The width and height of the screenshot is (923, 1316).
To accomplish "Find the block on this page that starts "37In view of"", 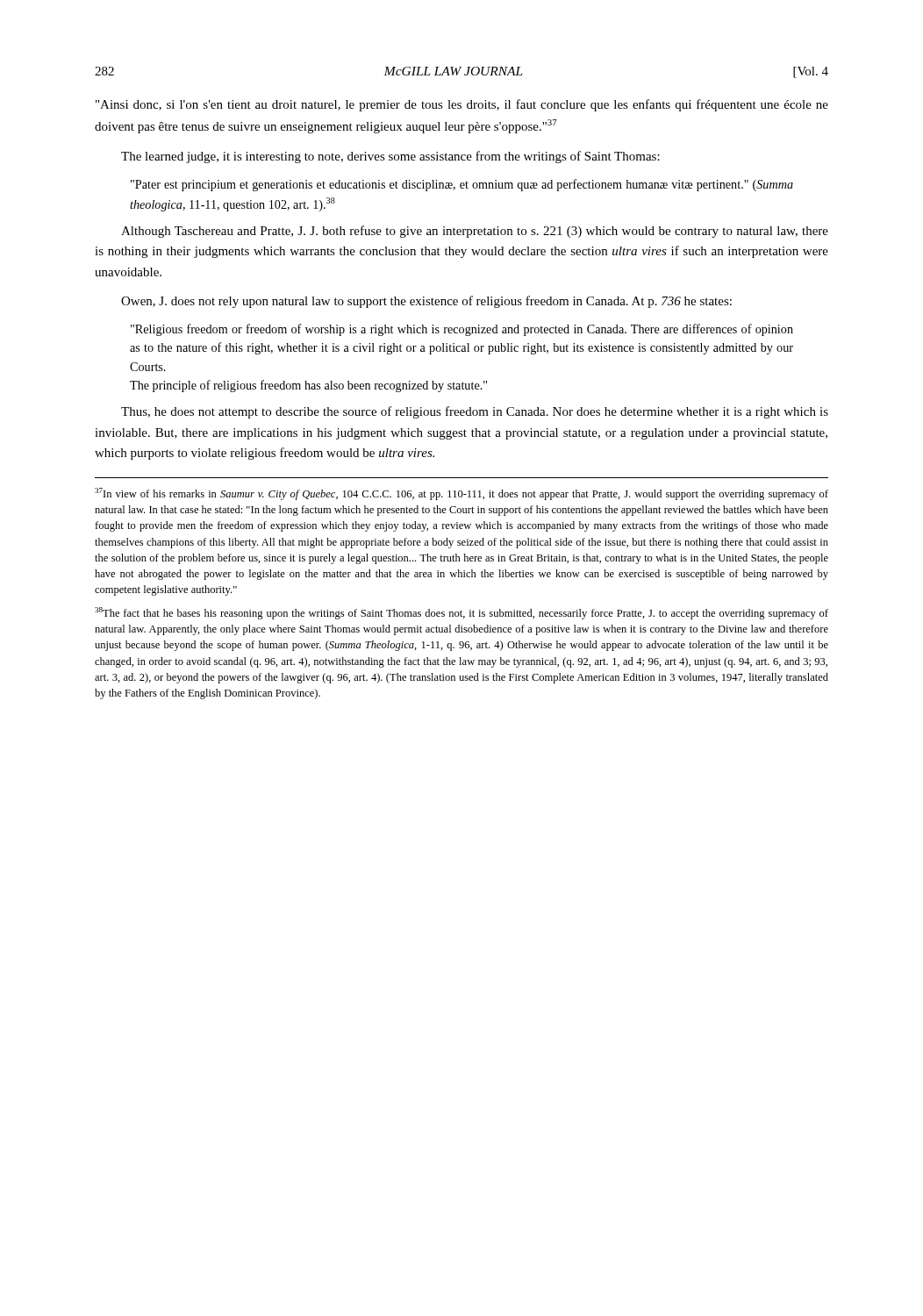I will pyautogui.click(x=462, y=541).
